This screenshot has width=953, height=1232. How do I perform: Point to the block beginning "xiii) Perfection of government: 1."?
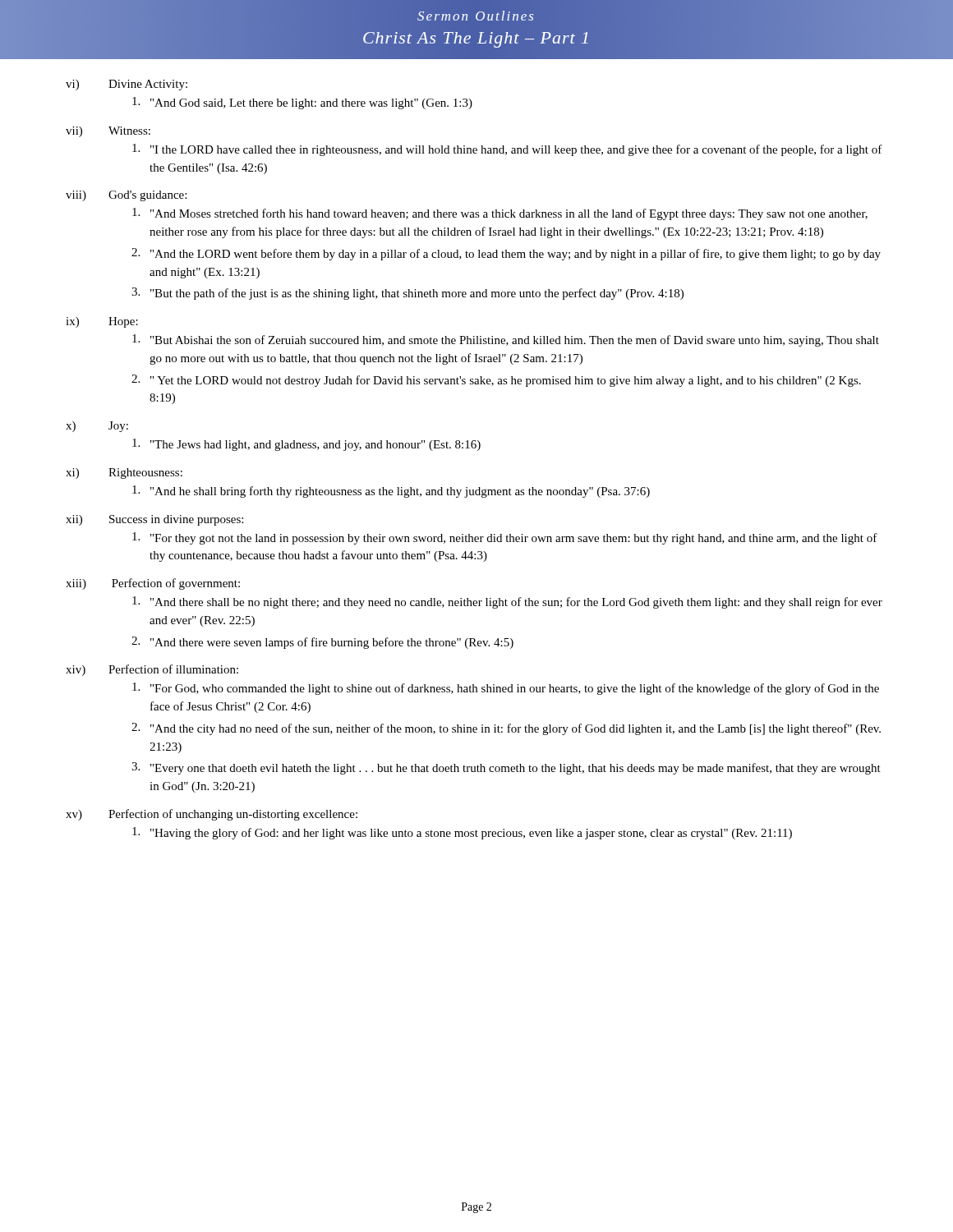476,614
